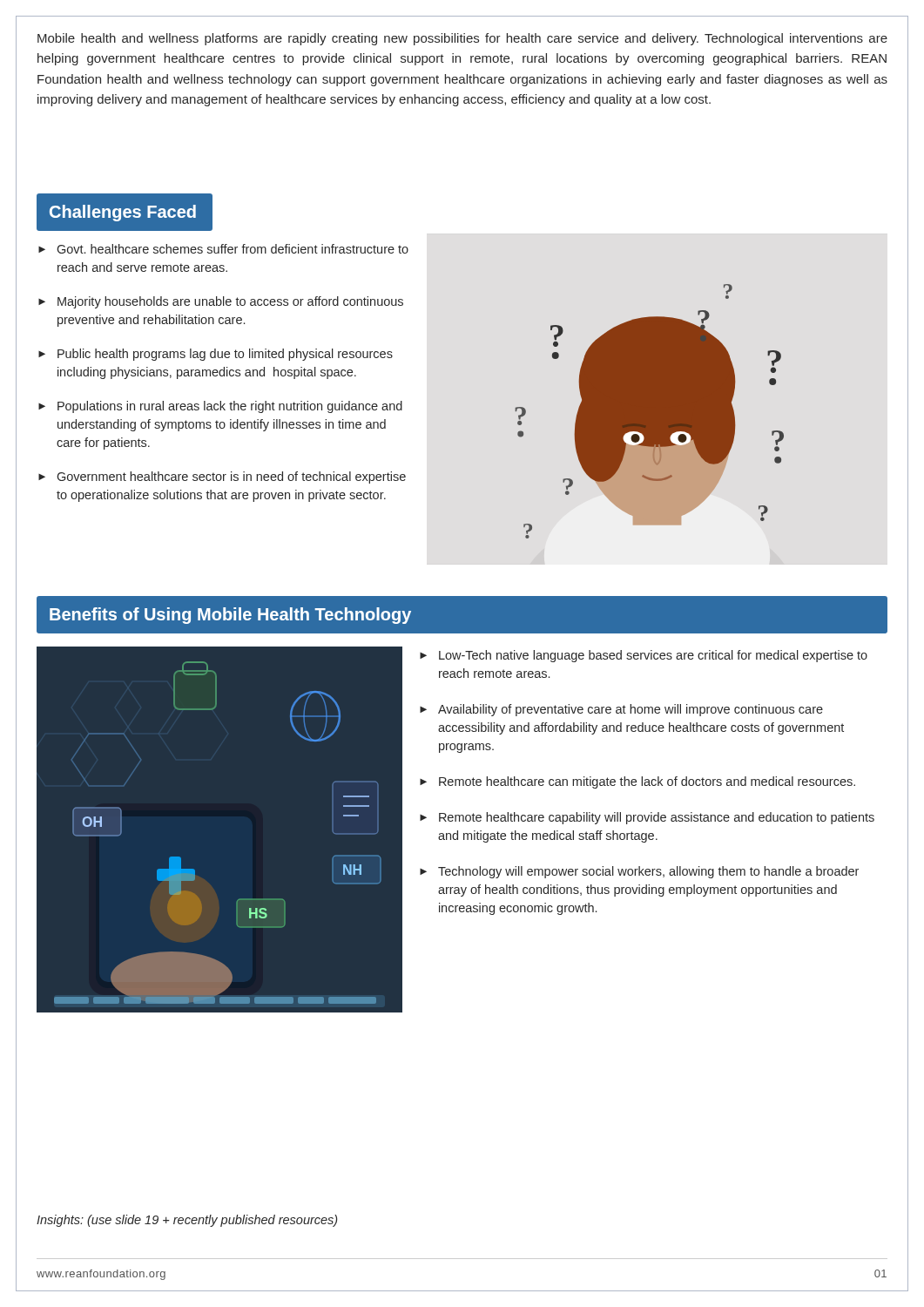Select the text block starting "► Availability of preventative"

(x=653, y=728)
